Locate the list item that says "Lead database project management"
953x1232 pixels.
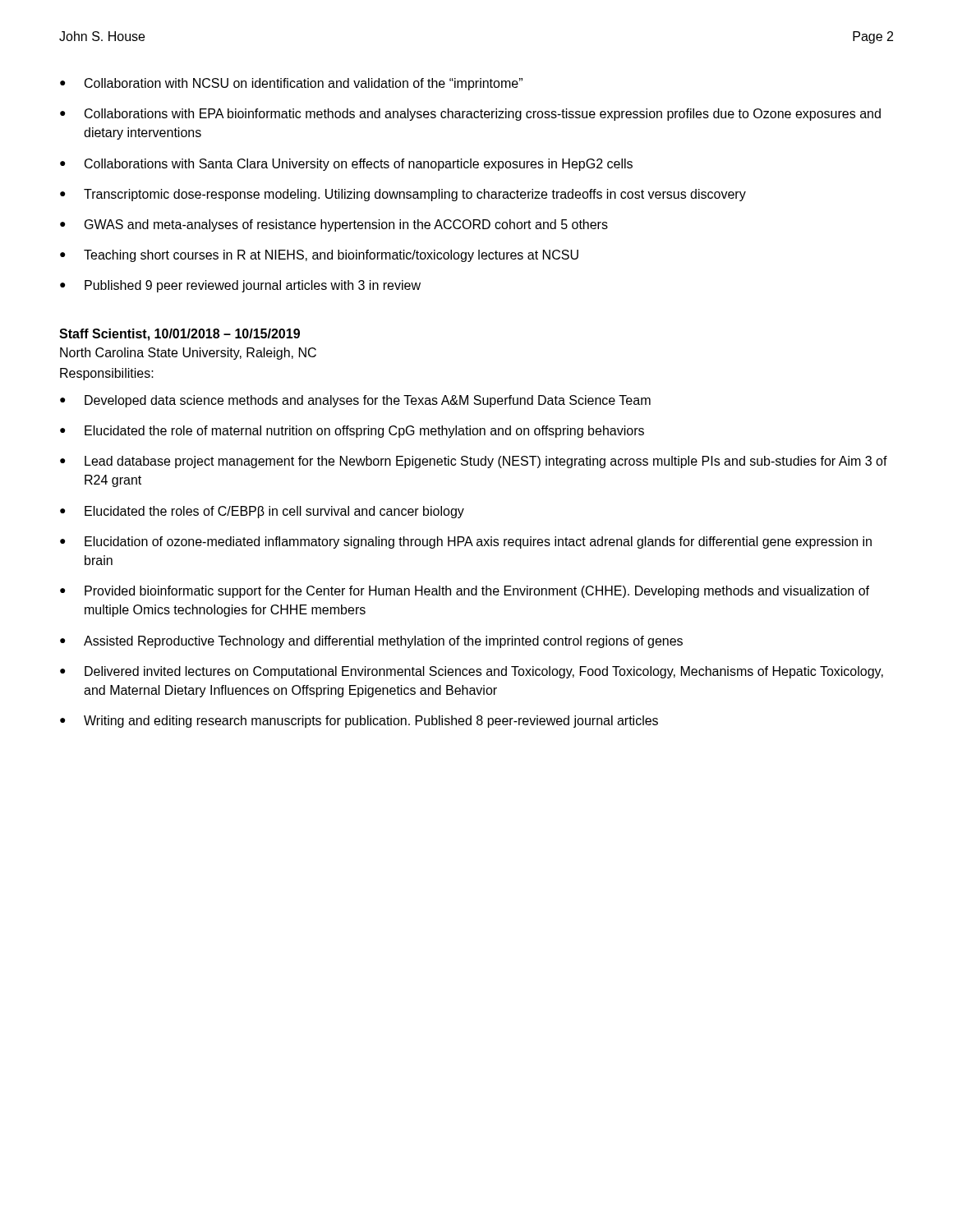(485, 471)
